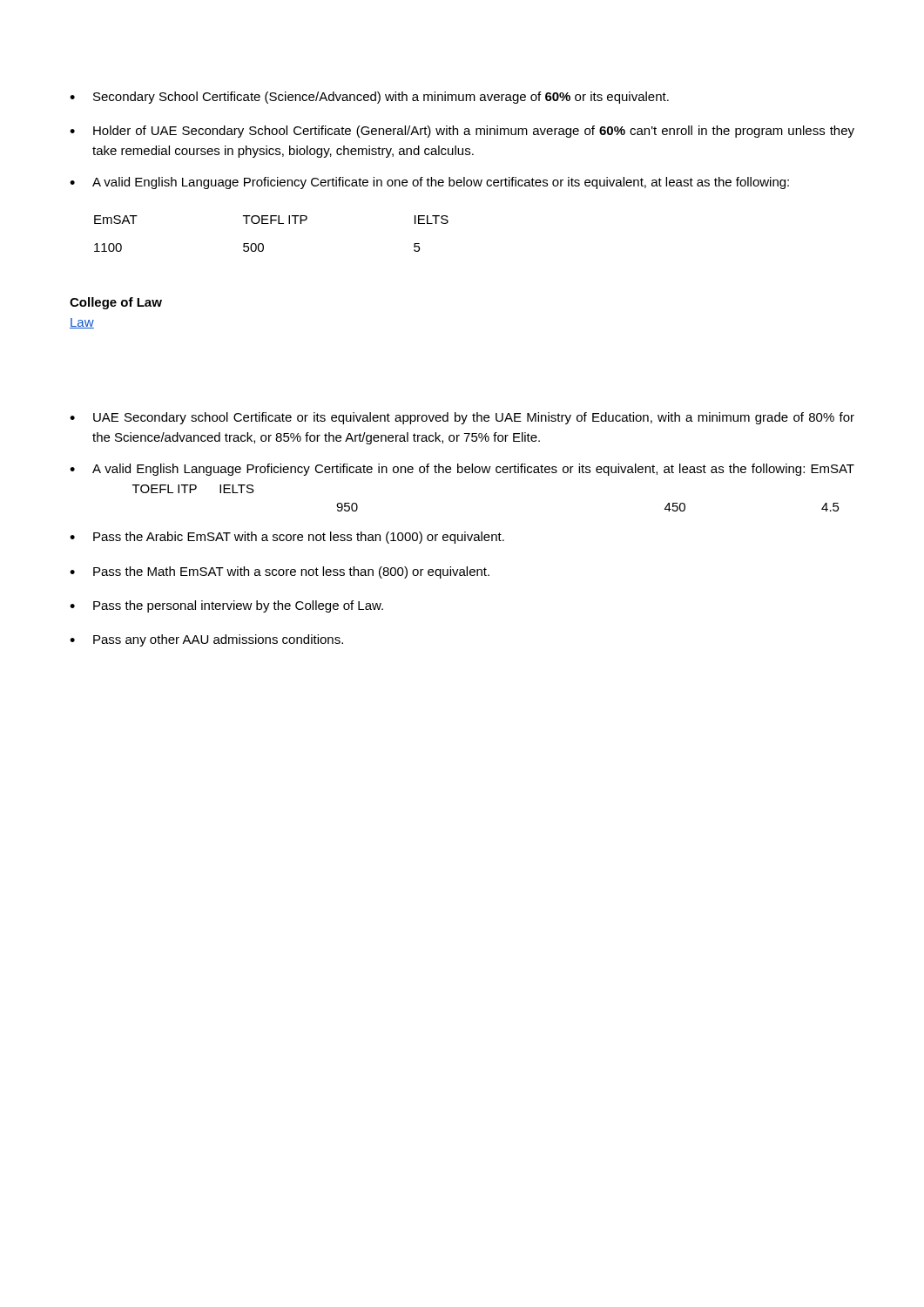The width and height of the screenshot is (924, 1307).
Task: Point to the block beginning "• UAE Secondary school Certificate or its"
Action: point(462,428)
